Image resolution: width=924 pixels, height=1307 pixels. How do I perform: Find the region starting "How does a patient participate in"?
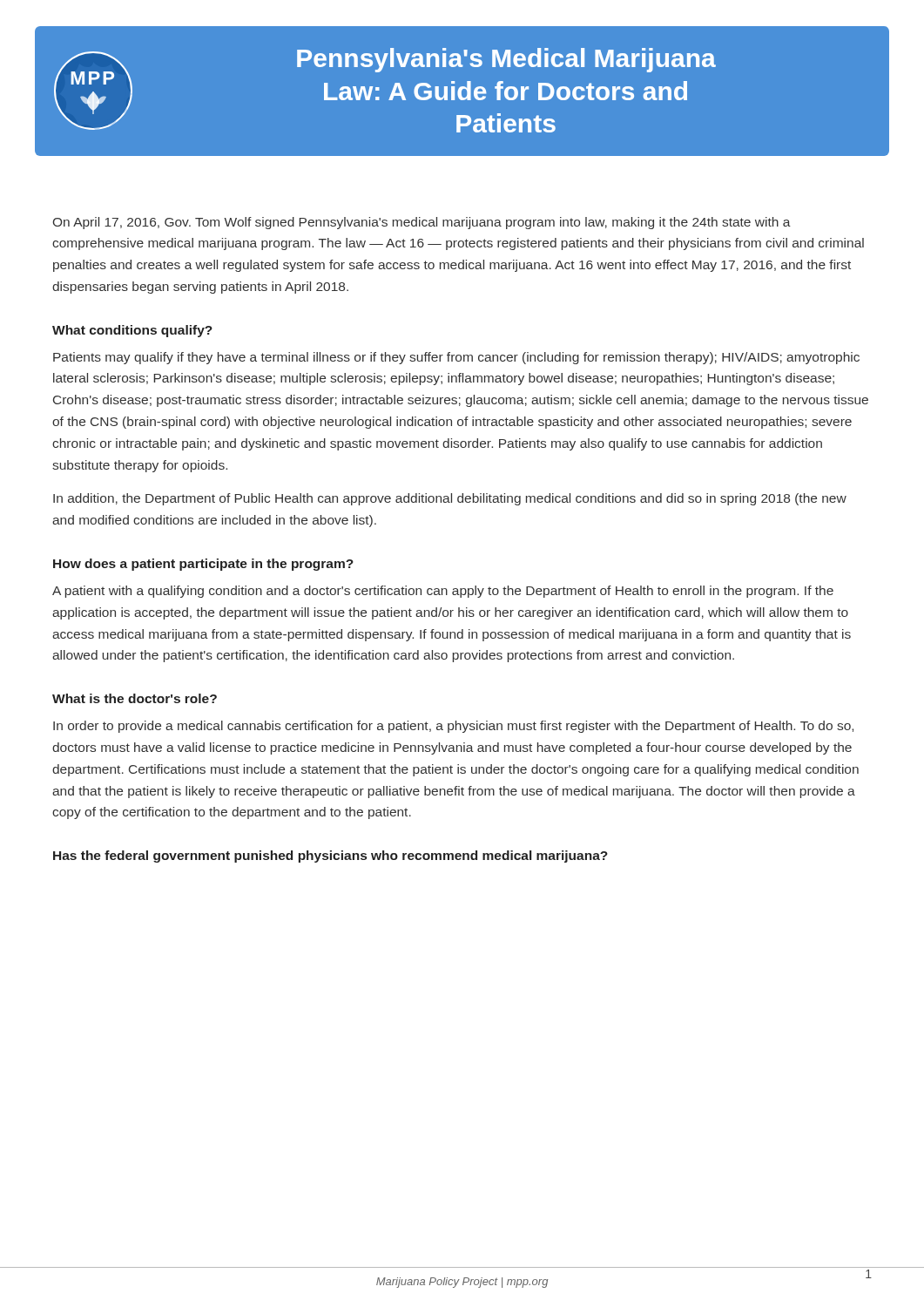click(203, 563)
